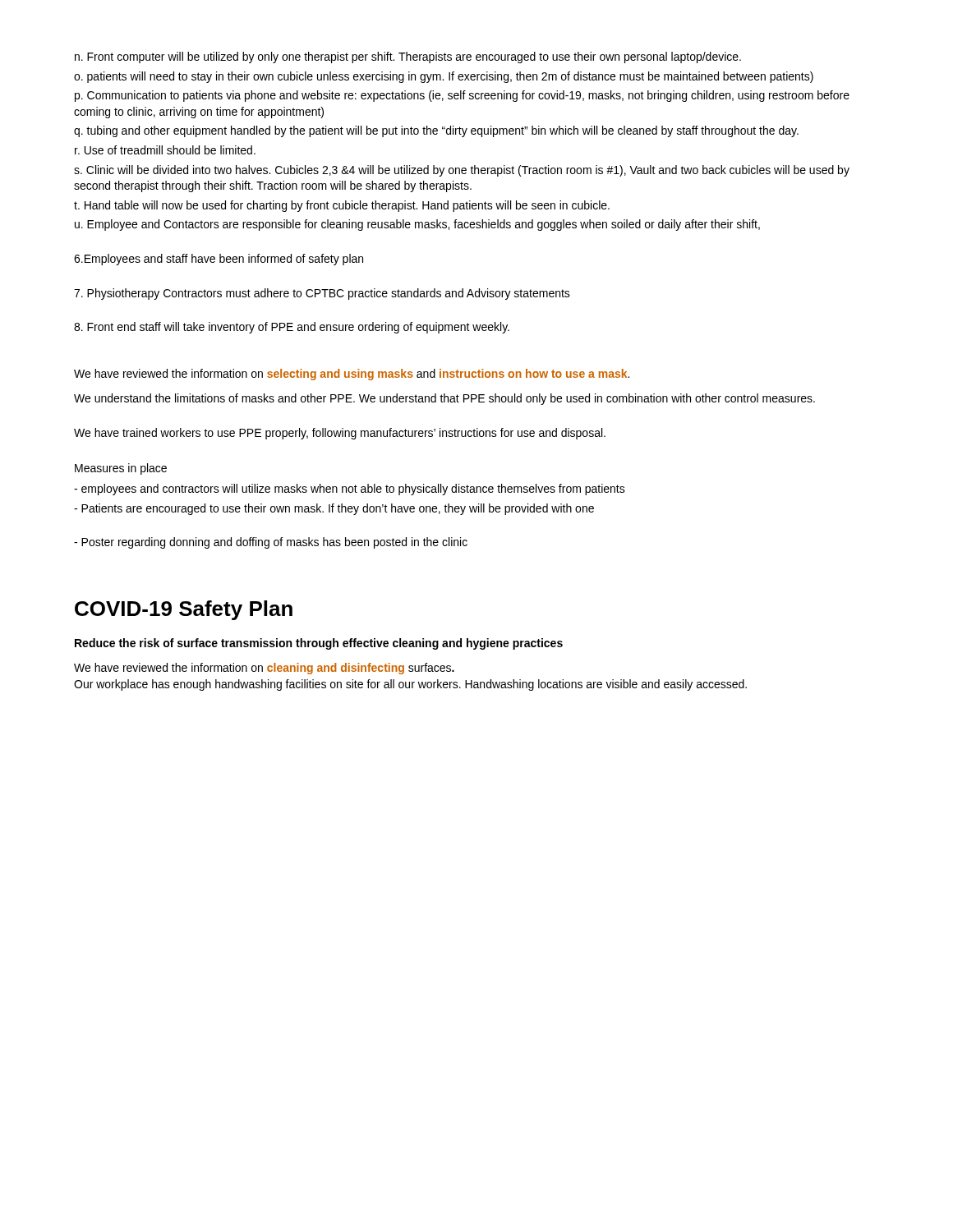Click on the text containing "Measures in place"
Viewport: 953px width, 1232px height.
pos(121,468)
